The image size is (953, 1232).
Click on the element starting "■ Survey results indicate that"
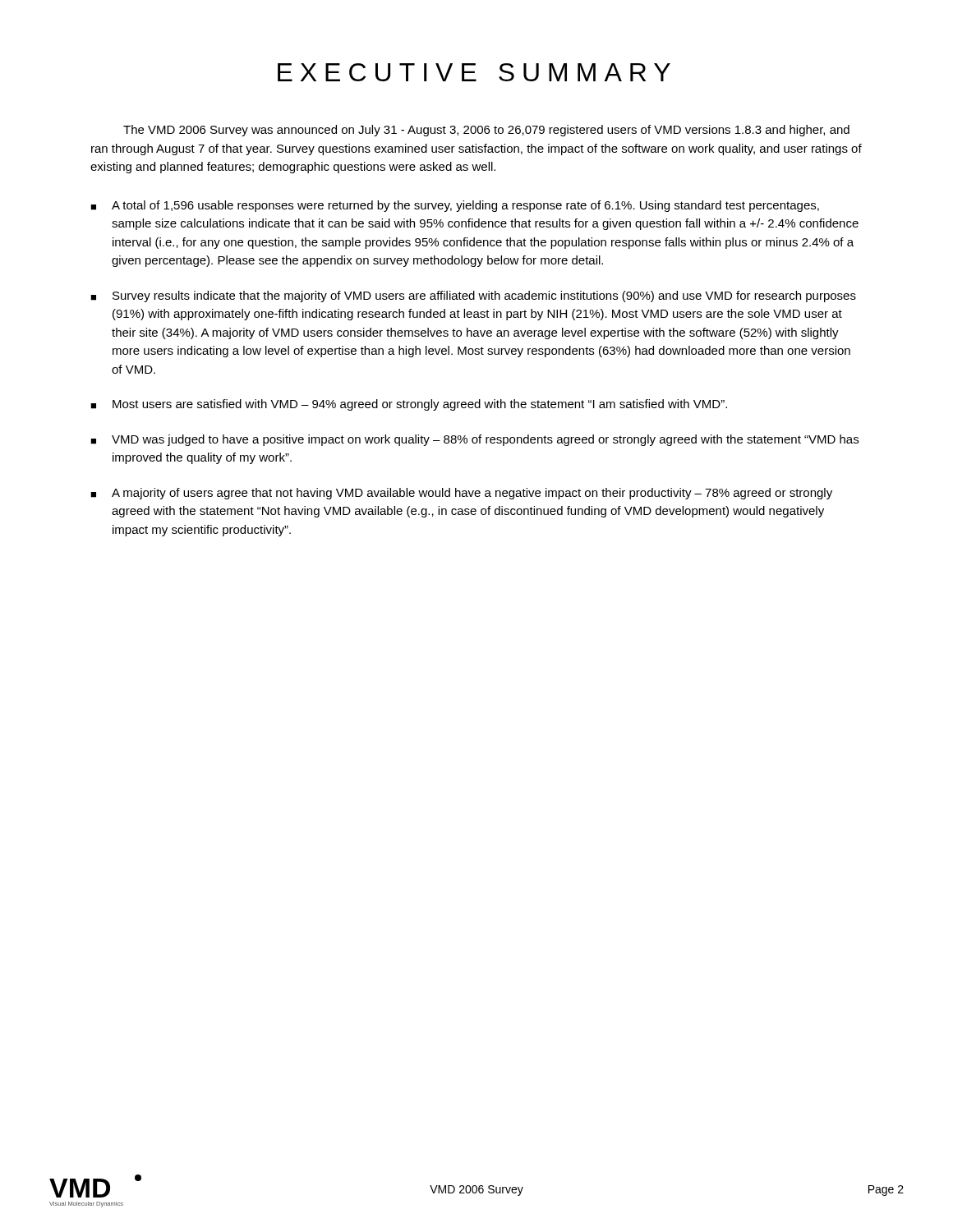click(x=476, y=332)
